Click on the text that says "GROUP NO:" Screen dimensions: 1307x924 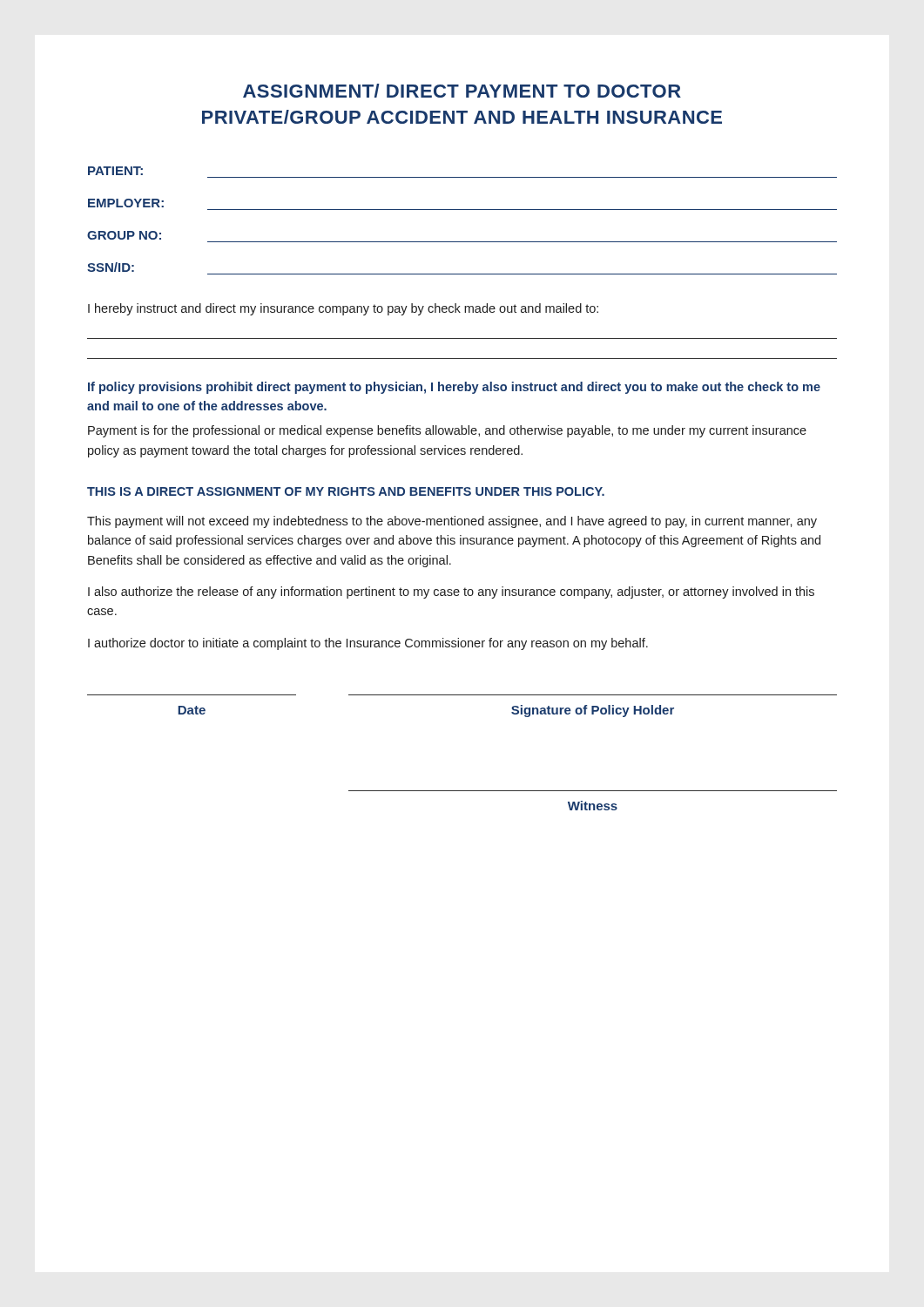(x=462, y=234)
